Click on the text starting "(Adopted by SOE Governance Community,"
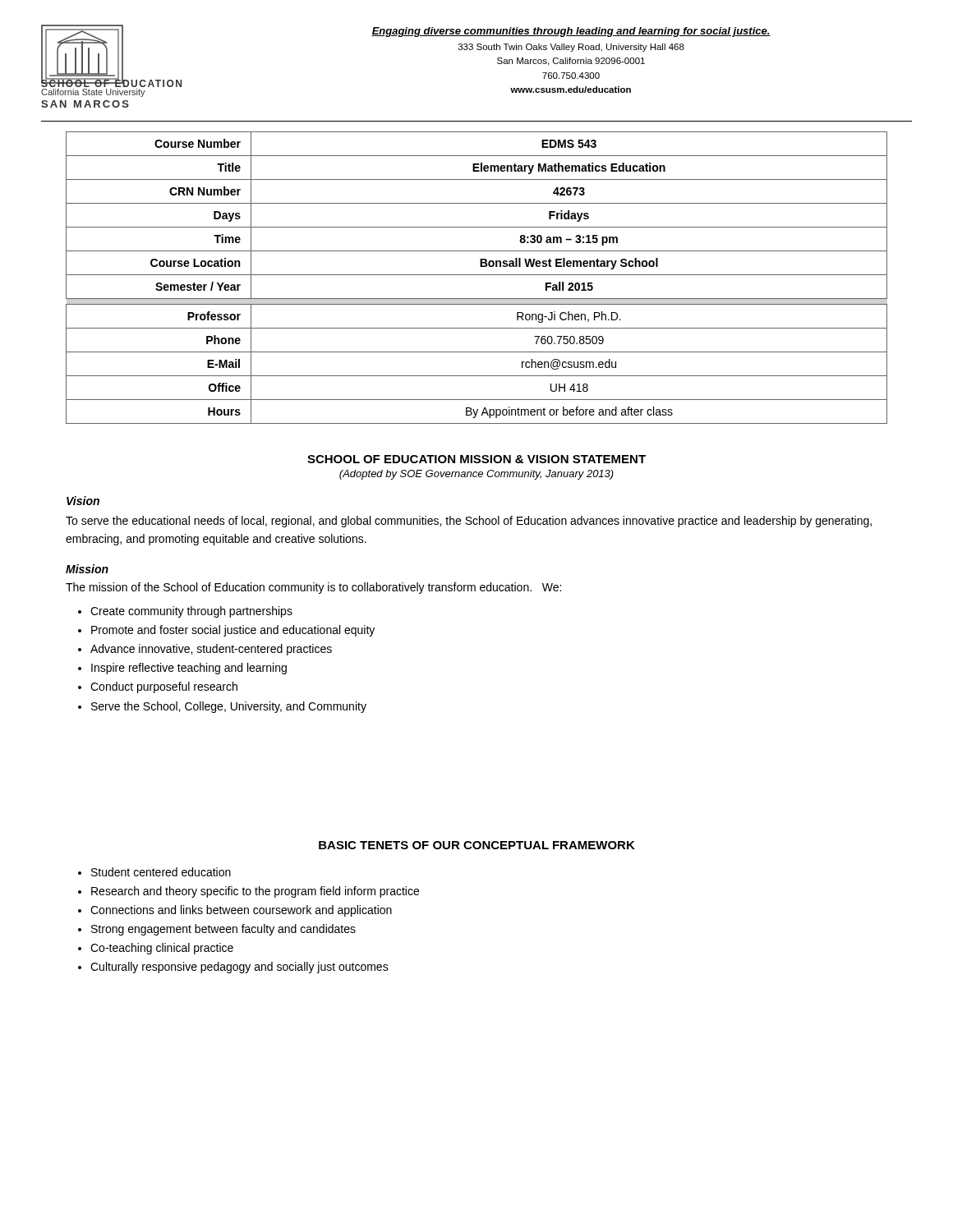 (x=476, y=473)
